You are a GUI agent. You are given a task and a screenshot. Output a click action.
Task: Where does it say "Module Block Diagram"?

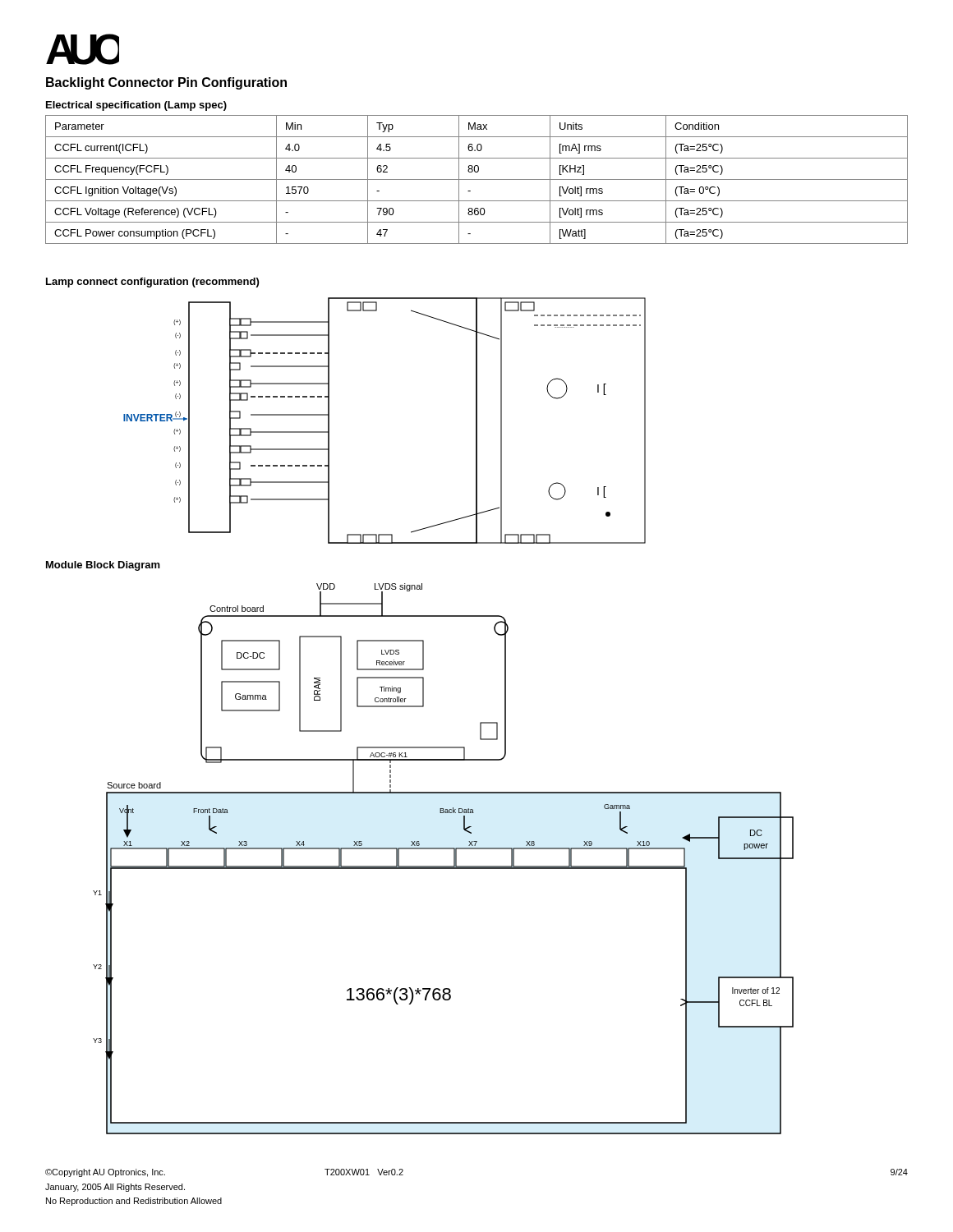103,565
